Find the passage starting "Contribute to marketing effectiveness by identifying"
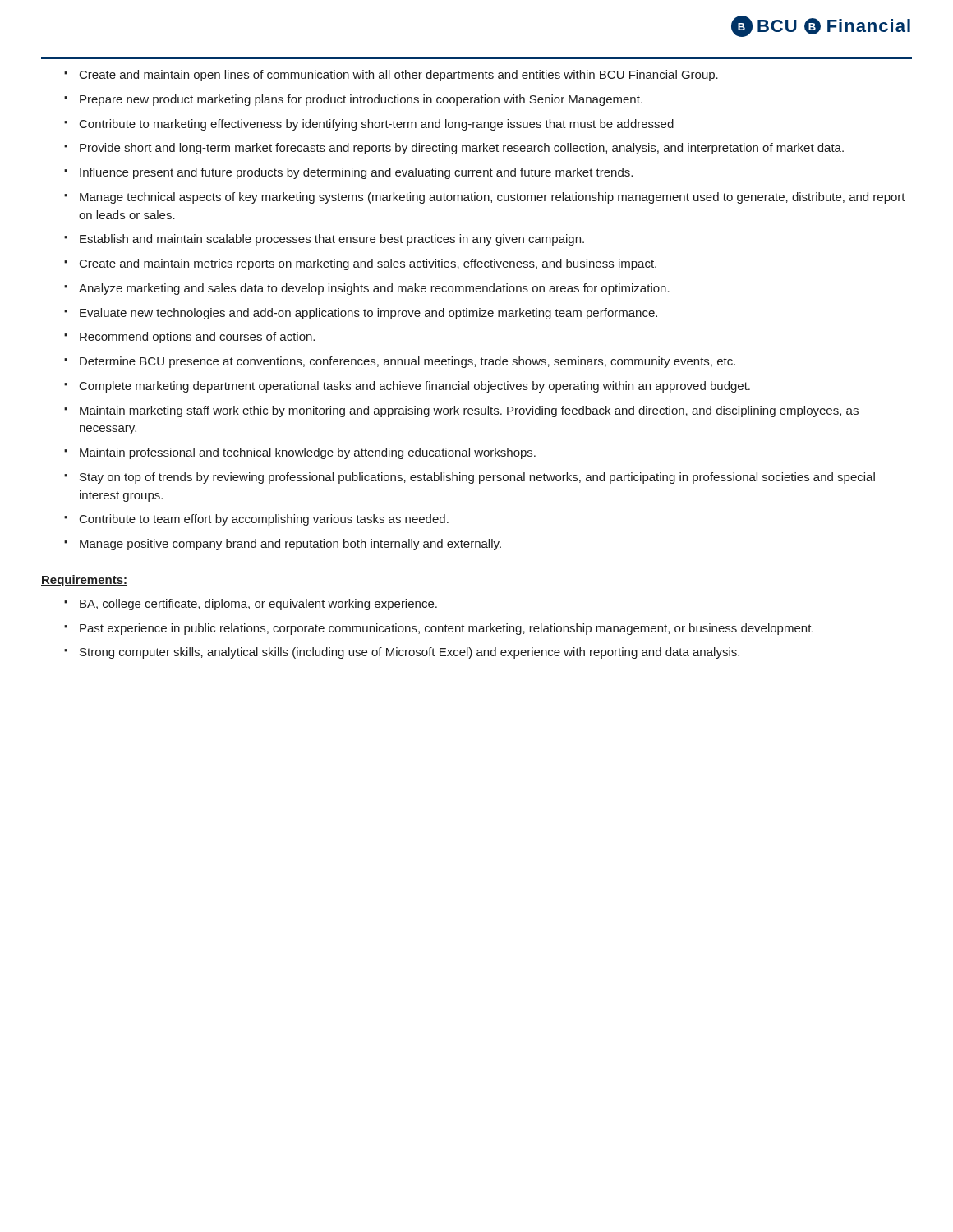 pyautogui.click(x=376, y=123)
